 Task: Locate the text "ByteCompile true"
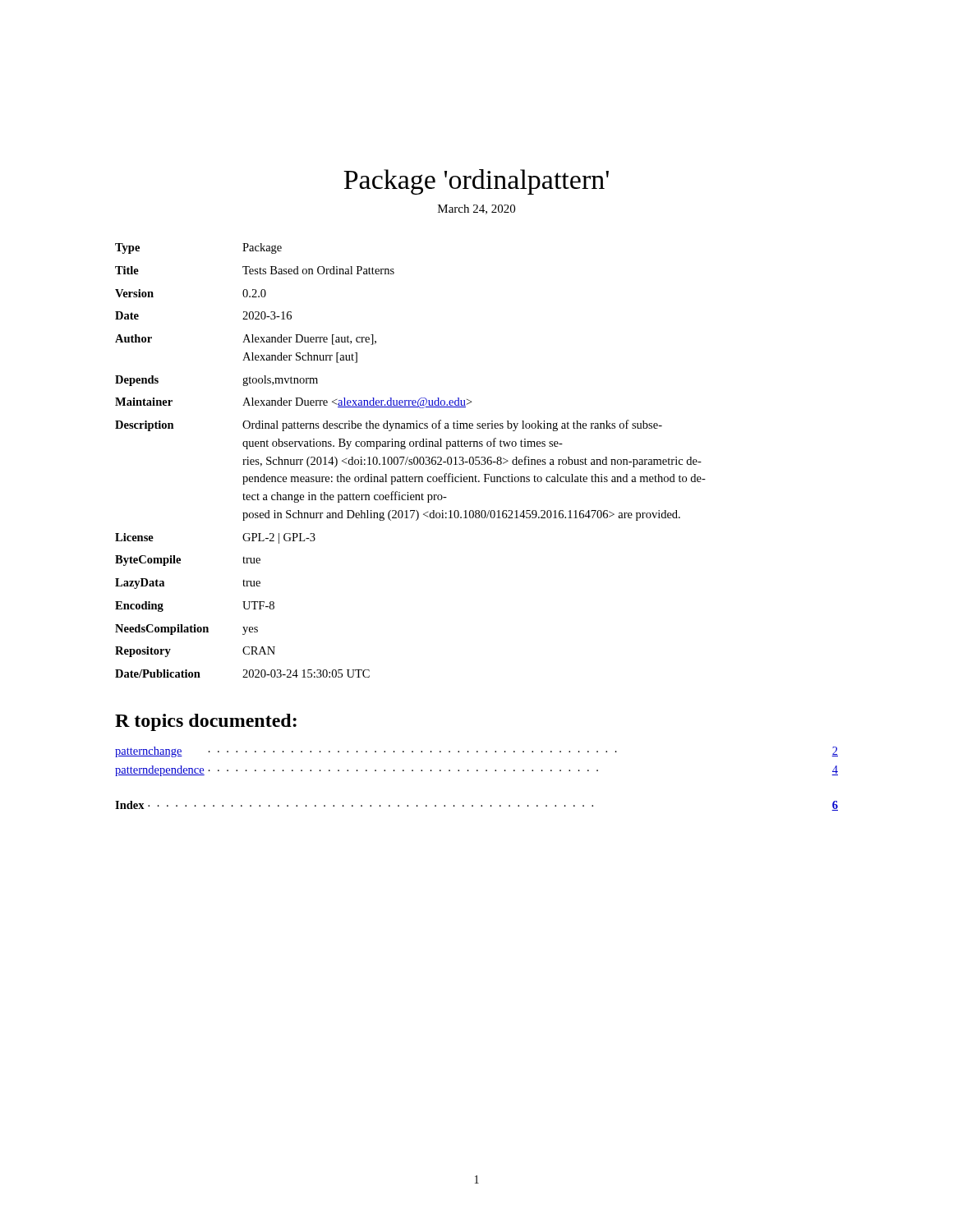141,561
